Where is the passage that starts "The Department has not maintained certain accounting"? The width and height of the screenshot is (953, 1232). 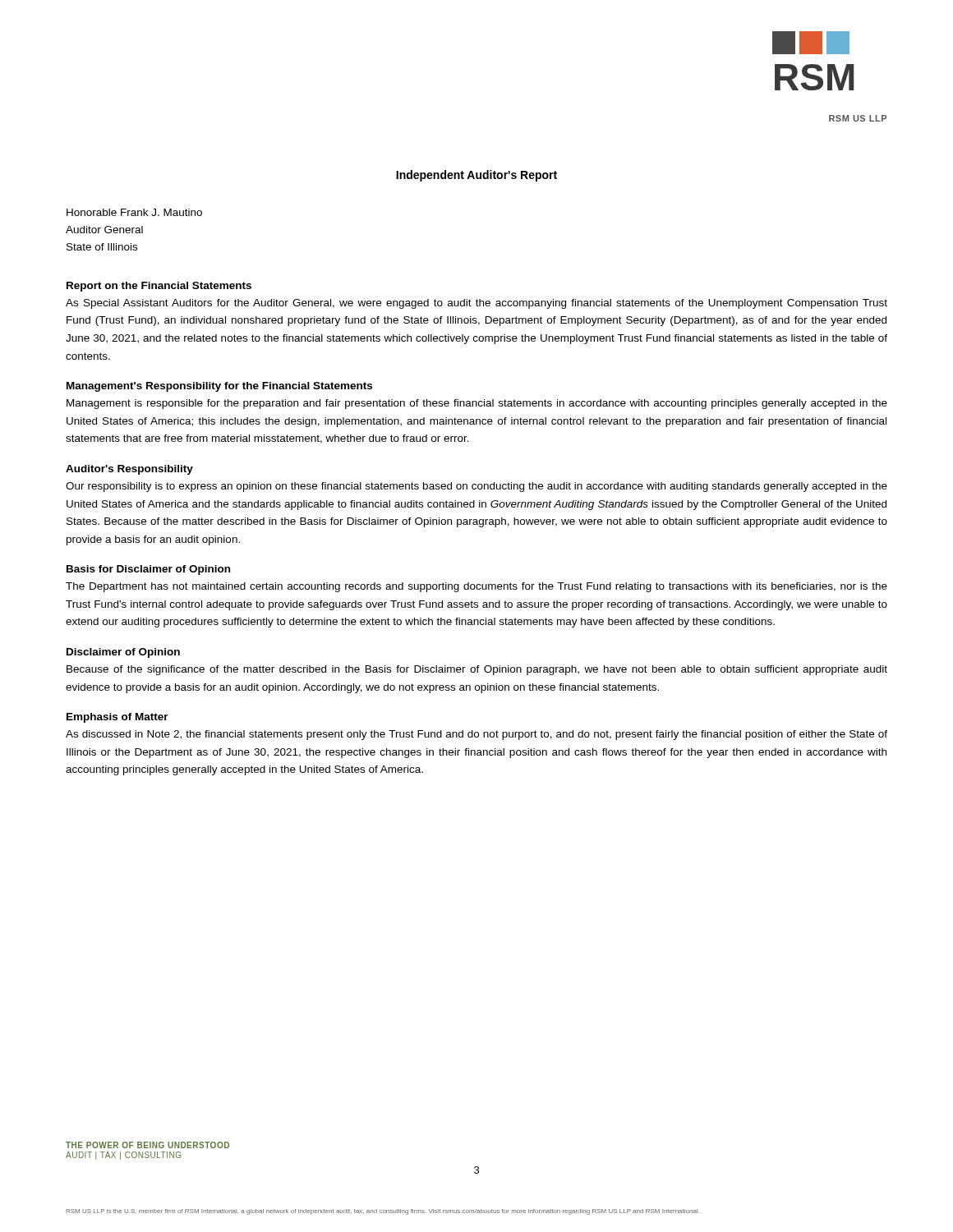coord(476,604)
